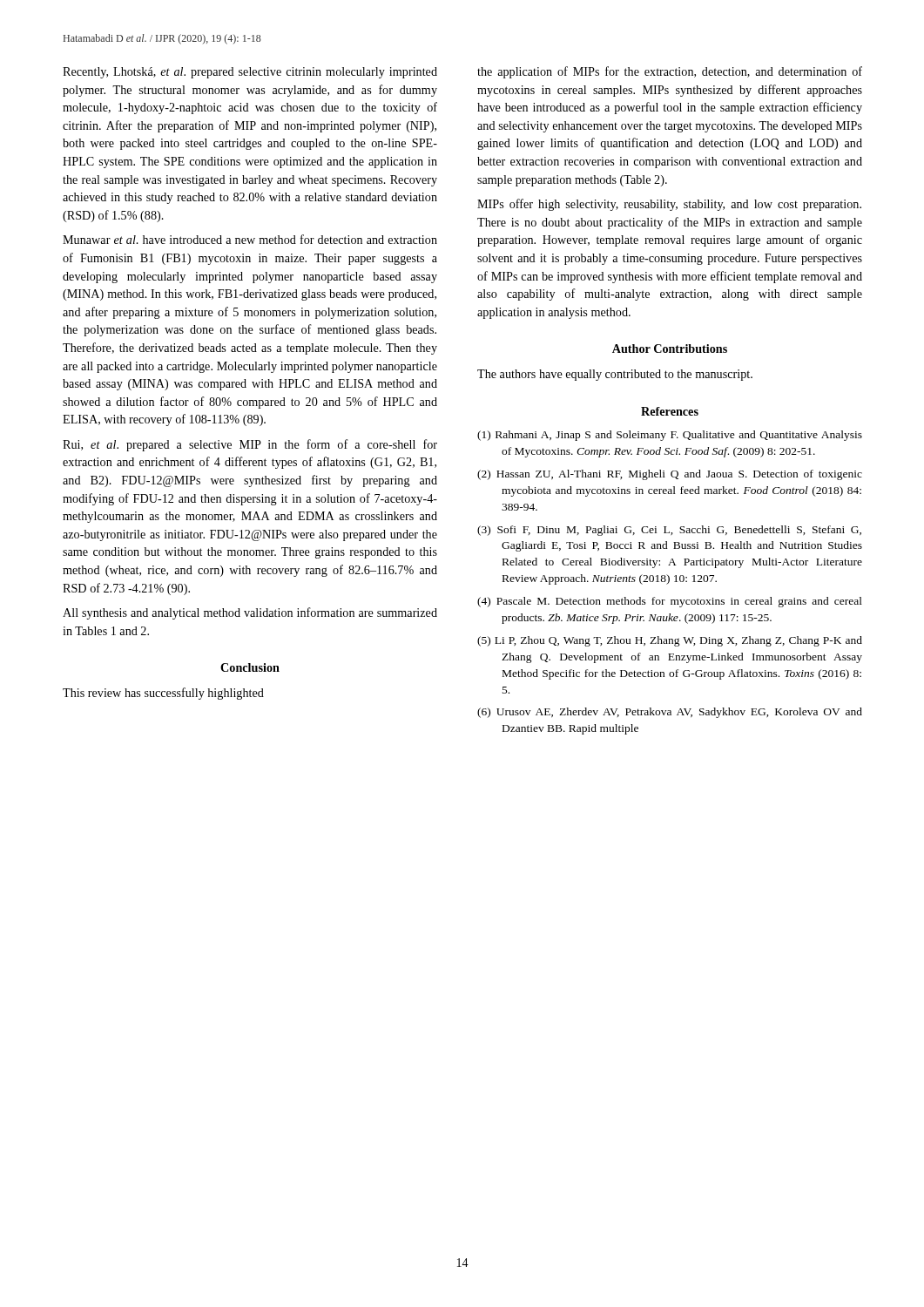Find the element starting "Munawar et al."
The width and height of the screenshot is (924, 1307).
[x=250, y=330]
